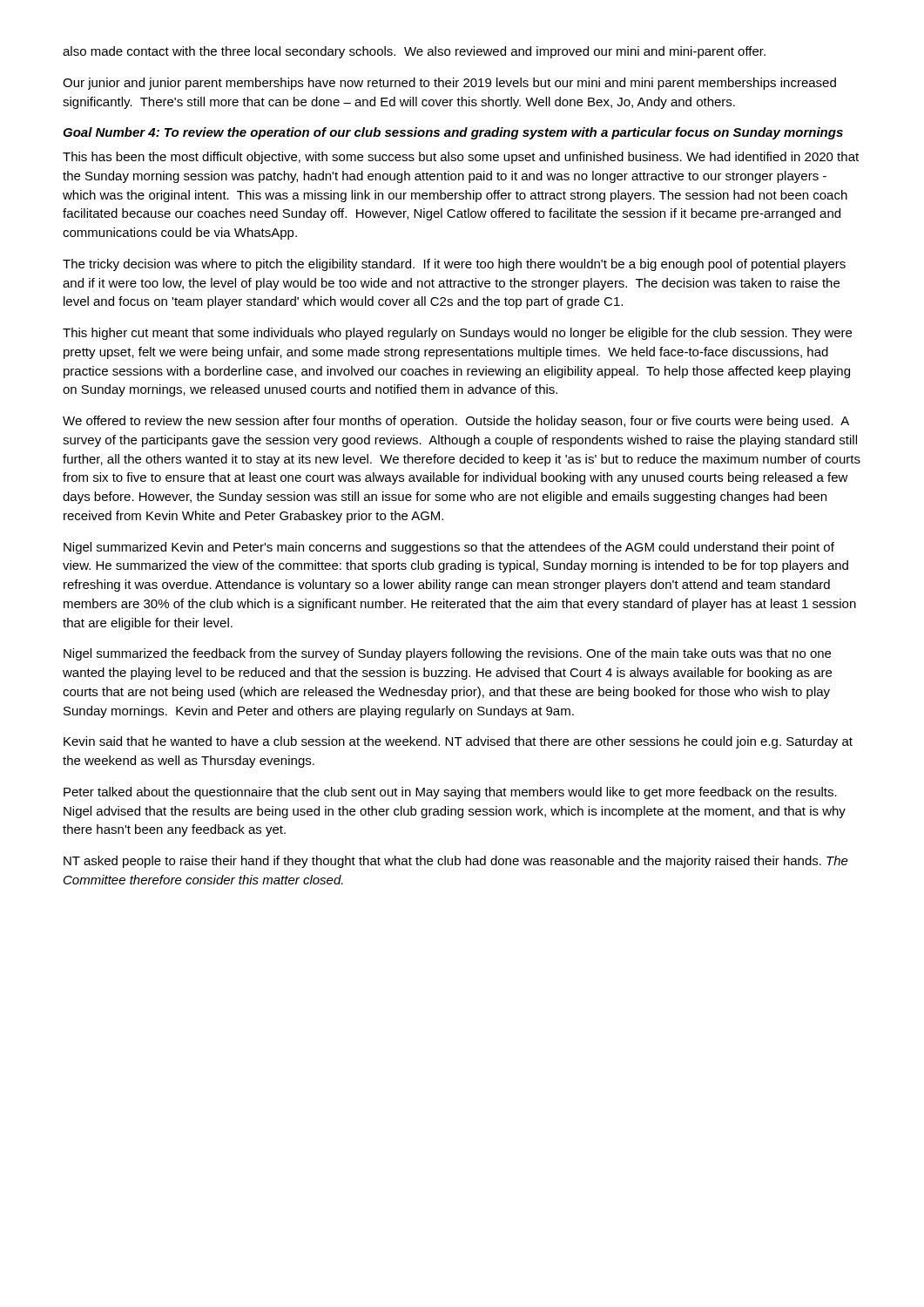Image resolution: width=924 pixels, height=1307 pixels.
Task: Locate the block of text that opens with "Nigel summarized the feedback from the survey"
Action: [x=448, y=682]
